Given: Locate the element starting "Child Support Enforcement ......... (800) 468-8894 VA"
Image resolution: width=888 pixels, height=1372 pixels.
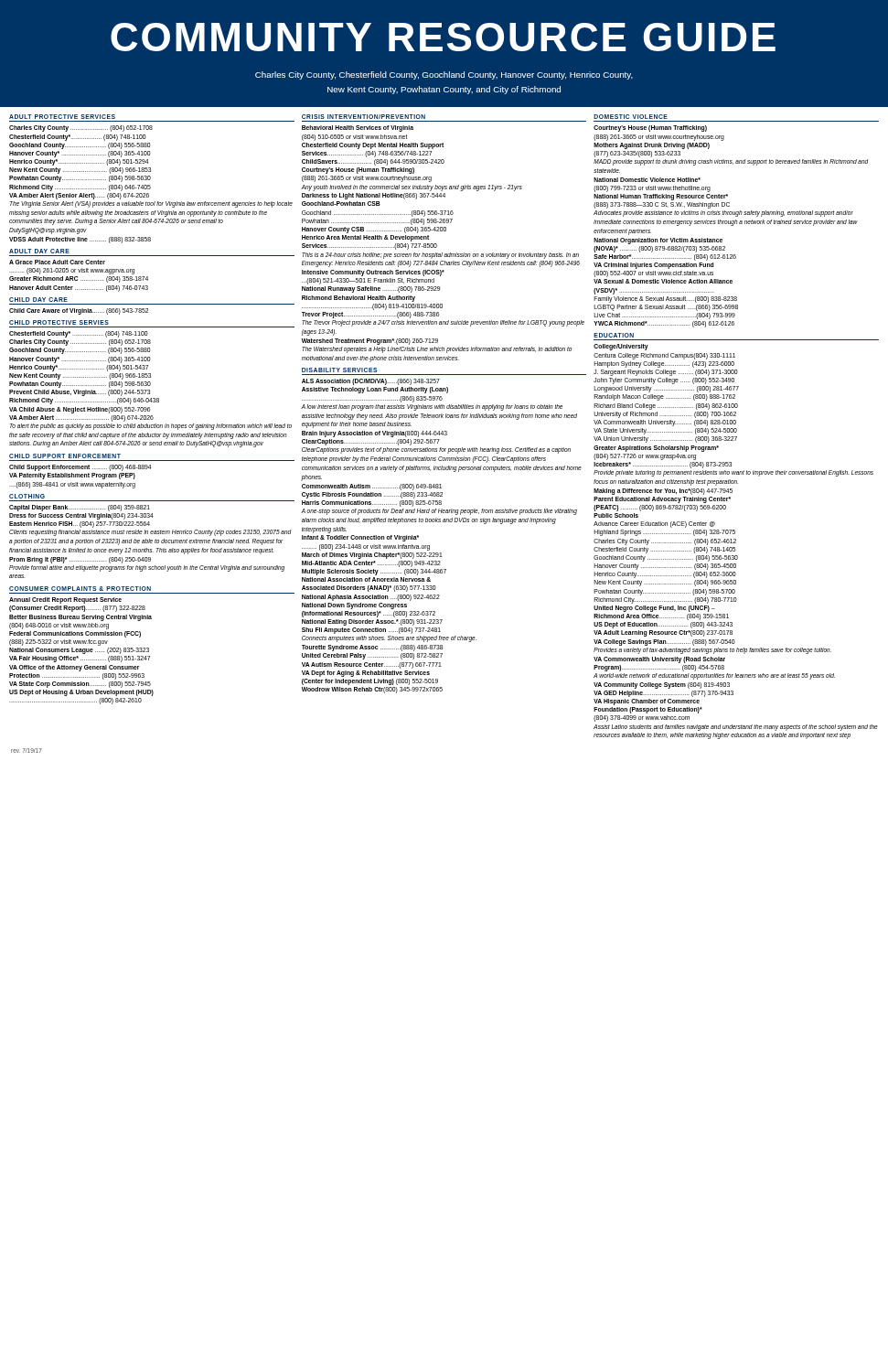Looking at the screenshot, I should point(80,475).
